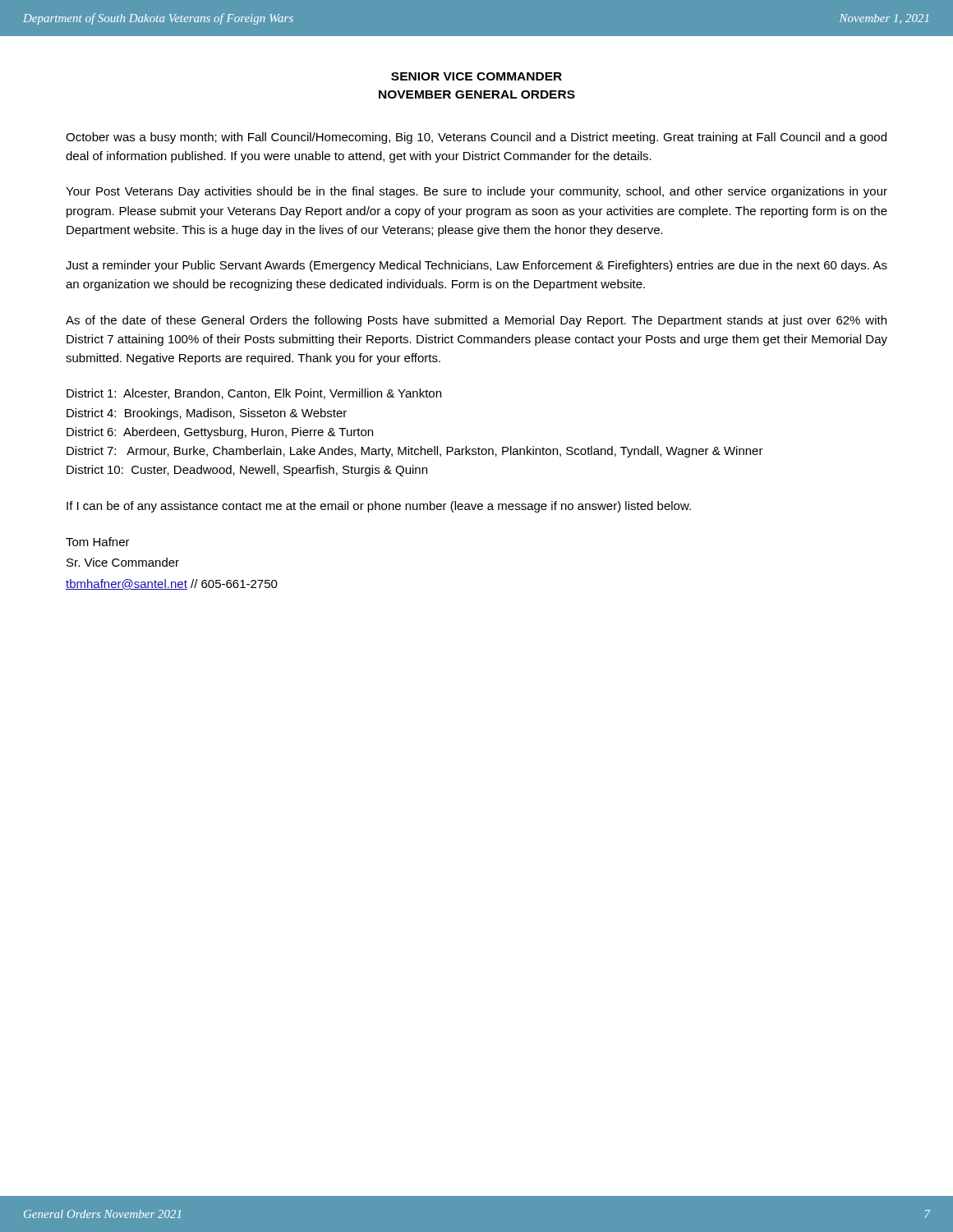953x1232 pixels.
Task: Where is the passage that starts "District 6: Aberdeen, Gettysburg, Huron, Pierre &"?
Action: (x=220, y=432)
